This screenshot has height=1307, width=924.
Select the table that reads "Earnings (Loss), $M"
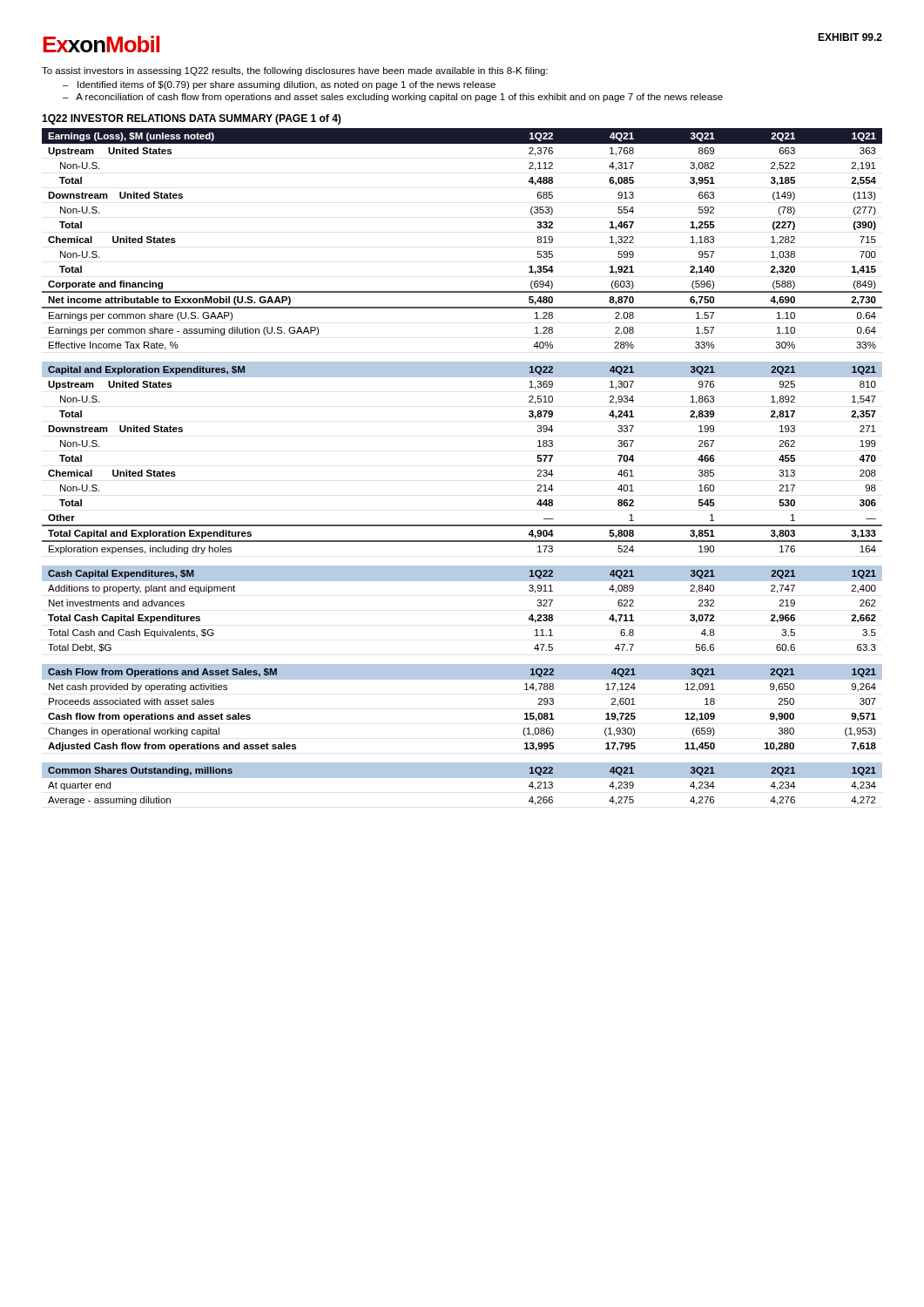[x=462, y=240]
